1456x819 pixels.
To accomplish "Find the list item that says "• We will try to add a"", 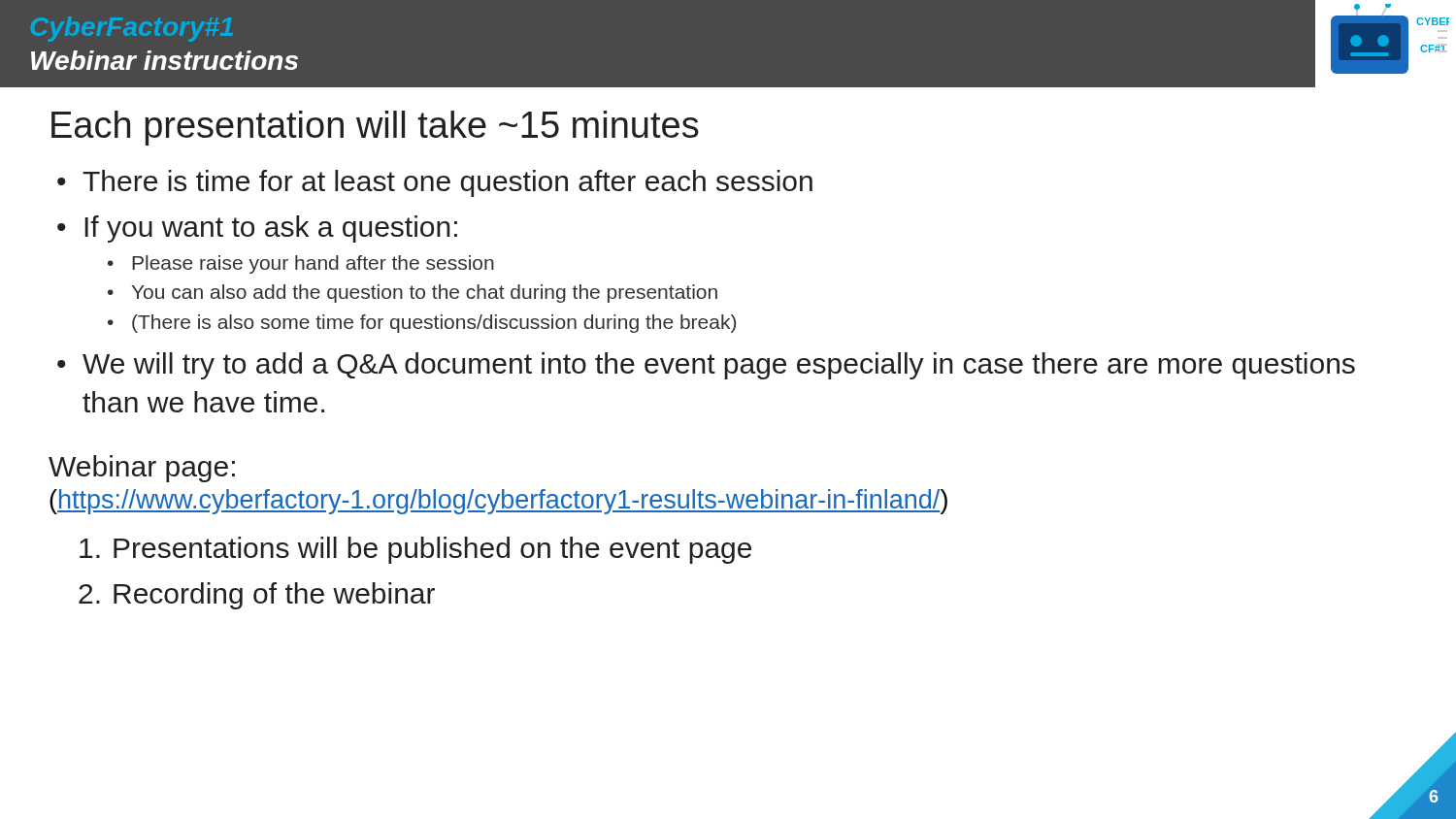I will [x=706, y=381].
